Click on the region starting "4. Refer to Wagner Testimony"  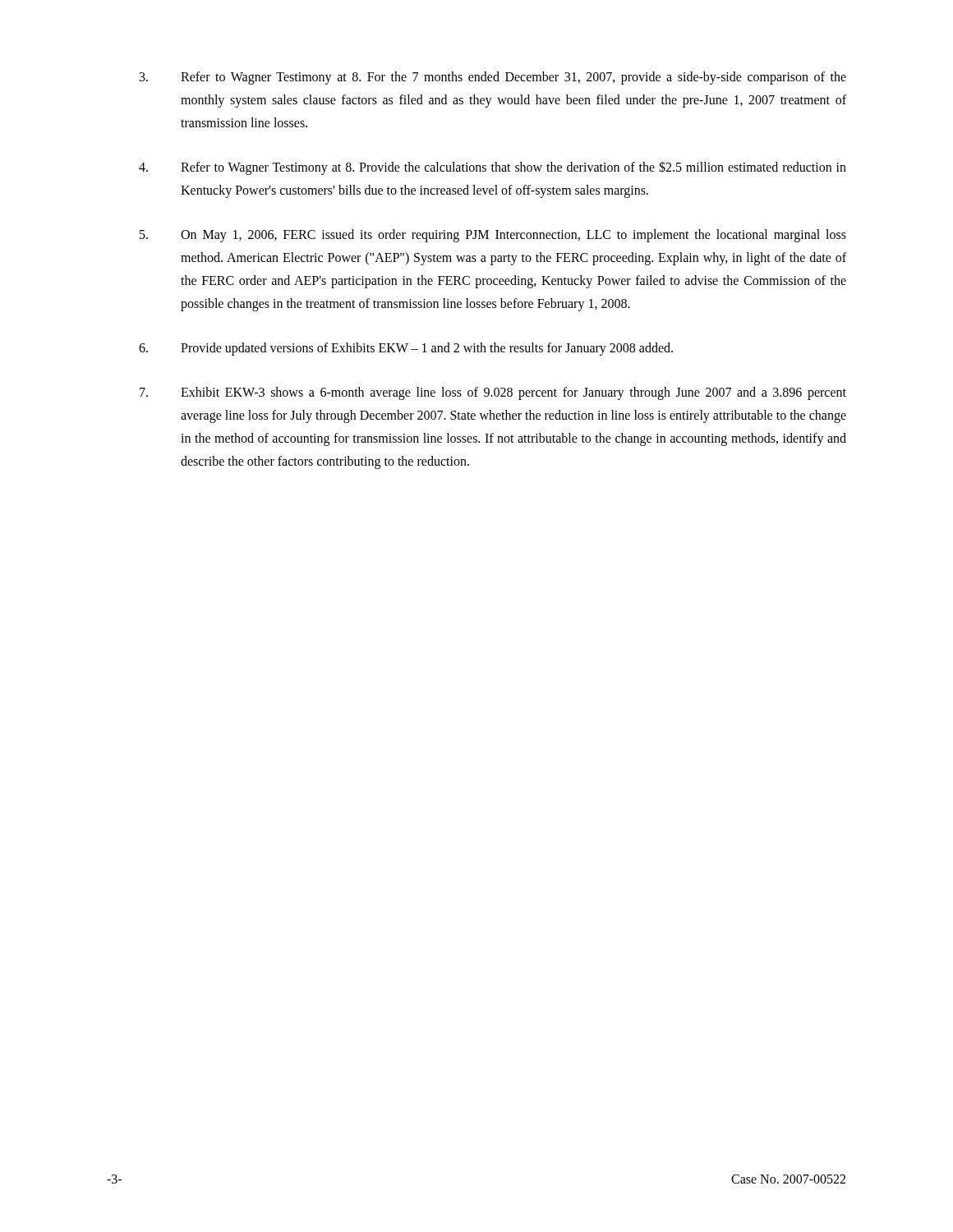point(476,179)
